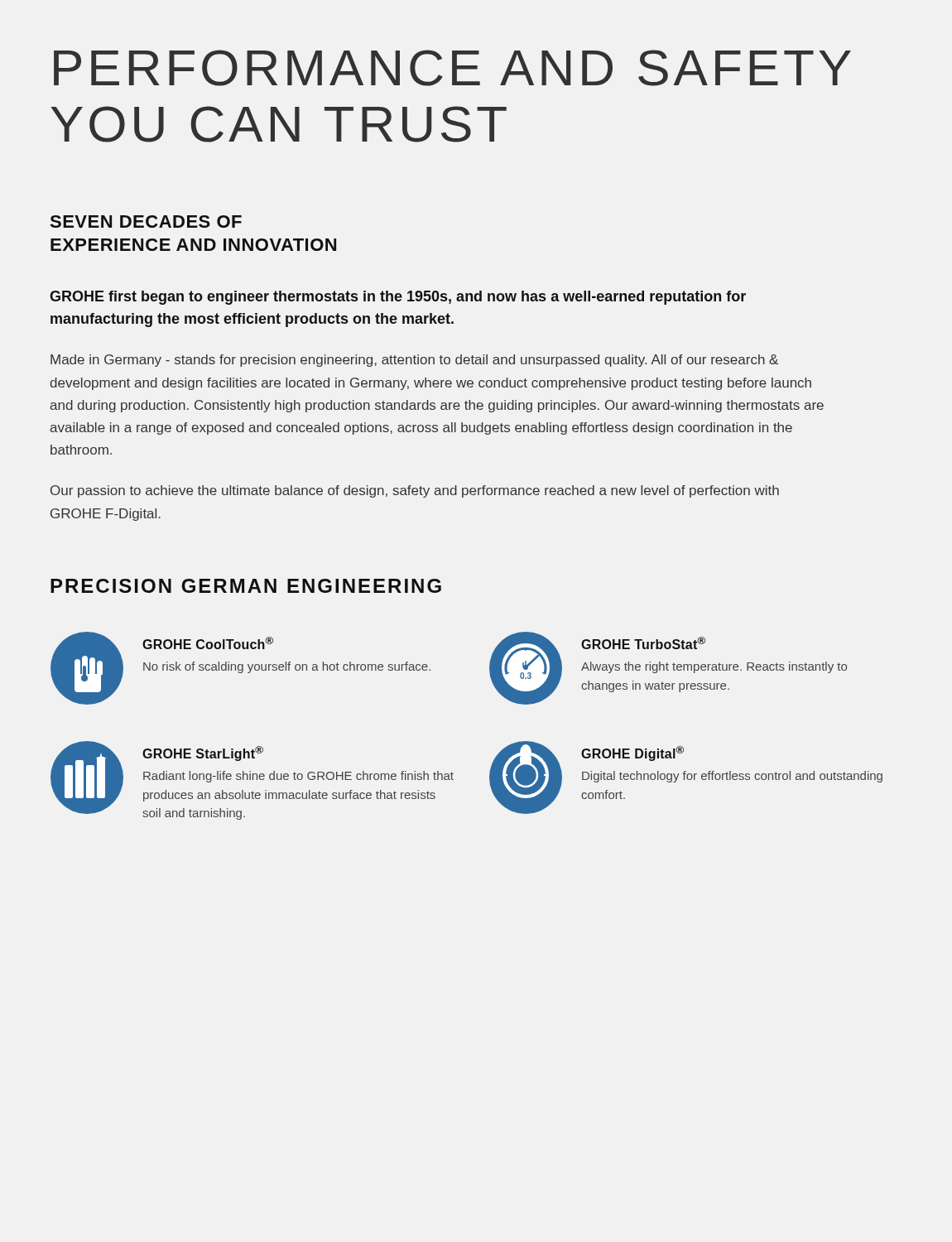Select the text block that reads "GROHE Digital® Digital technology for"

738,774
